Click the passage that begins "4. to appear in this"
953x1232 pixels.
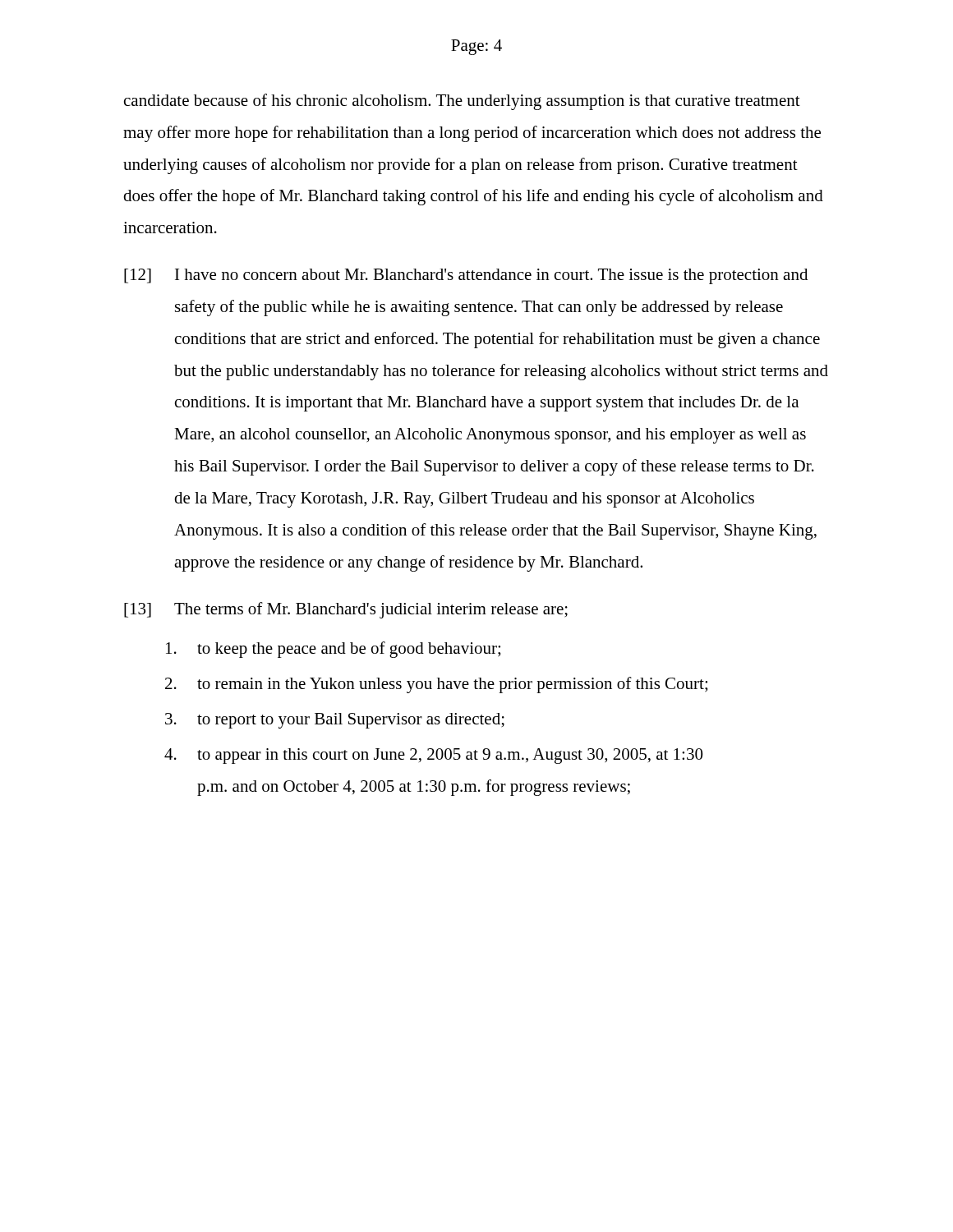(497, 770)
